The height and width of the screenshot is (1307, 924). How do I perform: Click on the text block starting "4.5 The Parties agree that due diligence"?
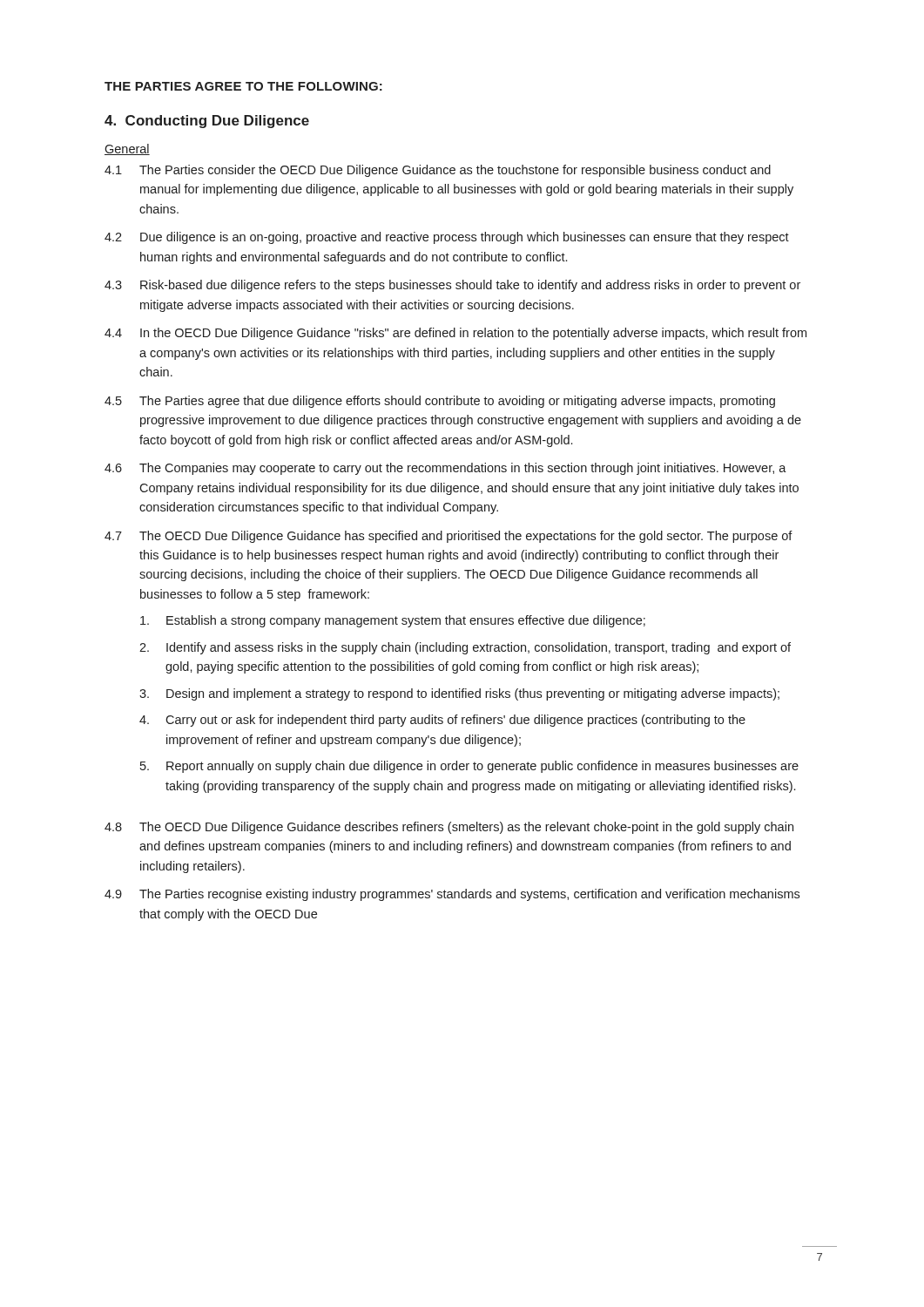[458, 420]
